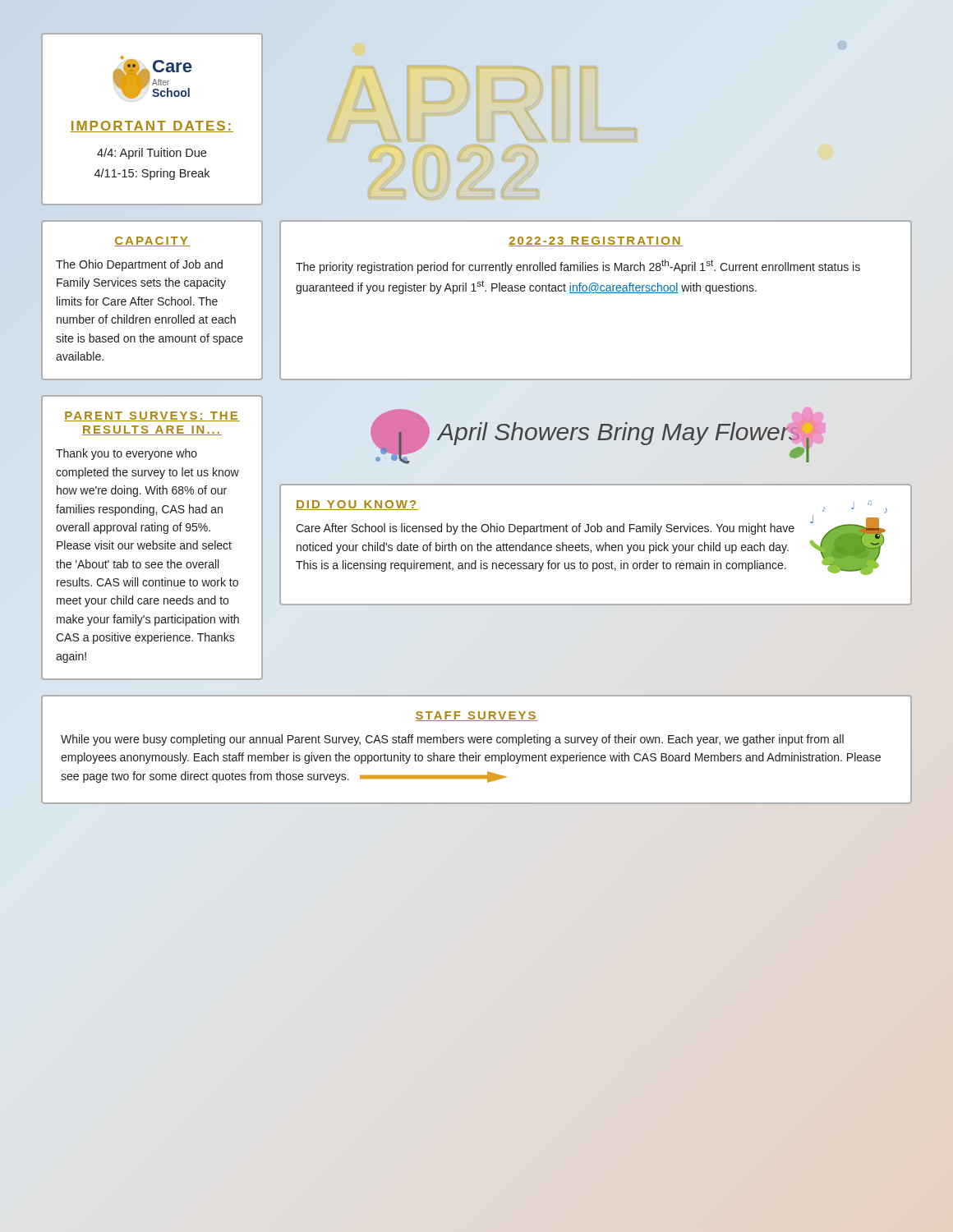Where is the passage that starts "Thank you to everyone who"?
The image size is (953, 1232).
(x=148, y=555)
